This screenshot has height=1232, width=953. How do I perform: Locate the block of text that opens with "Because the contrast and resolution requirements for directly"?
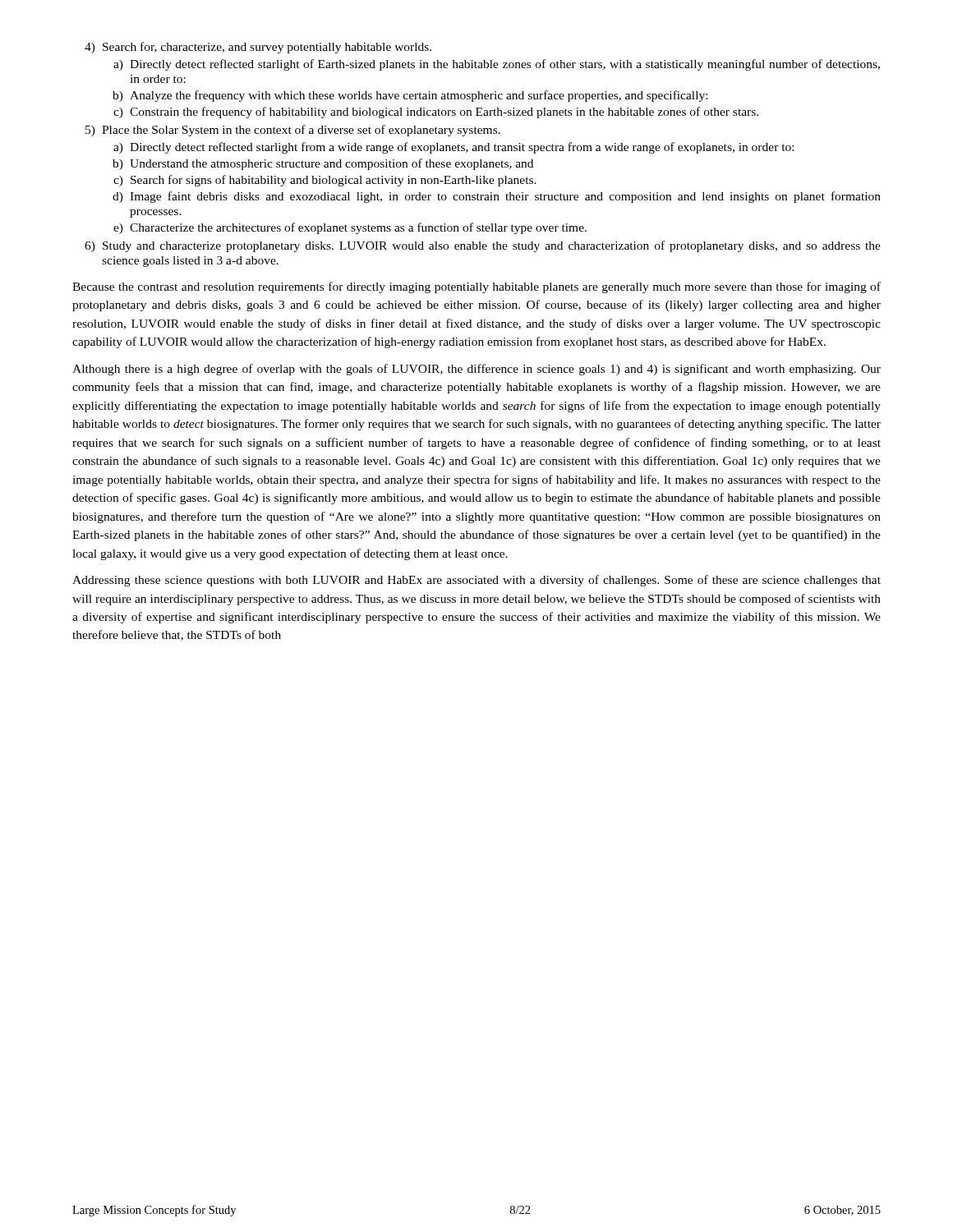pyautogui.click(x=476, y=314)
